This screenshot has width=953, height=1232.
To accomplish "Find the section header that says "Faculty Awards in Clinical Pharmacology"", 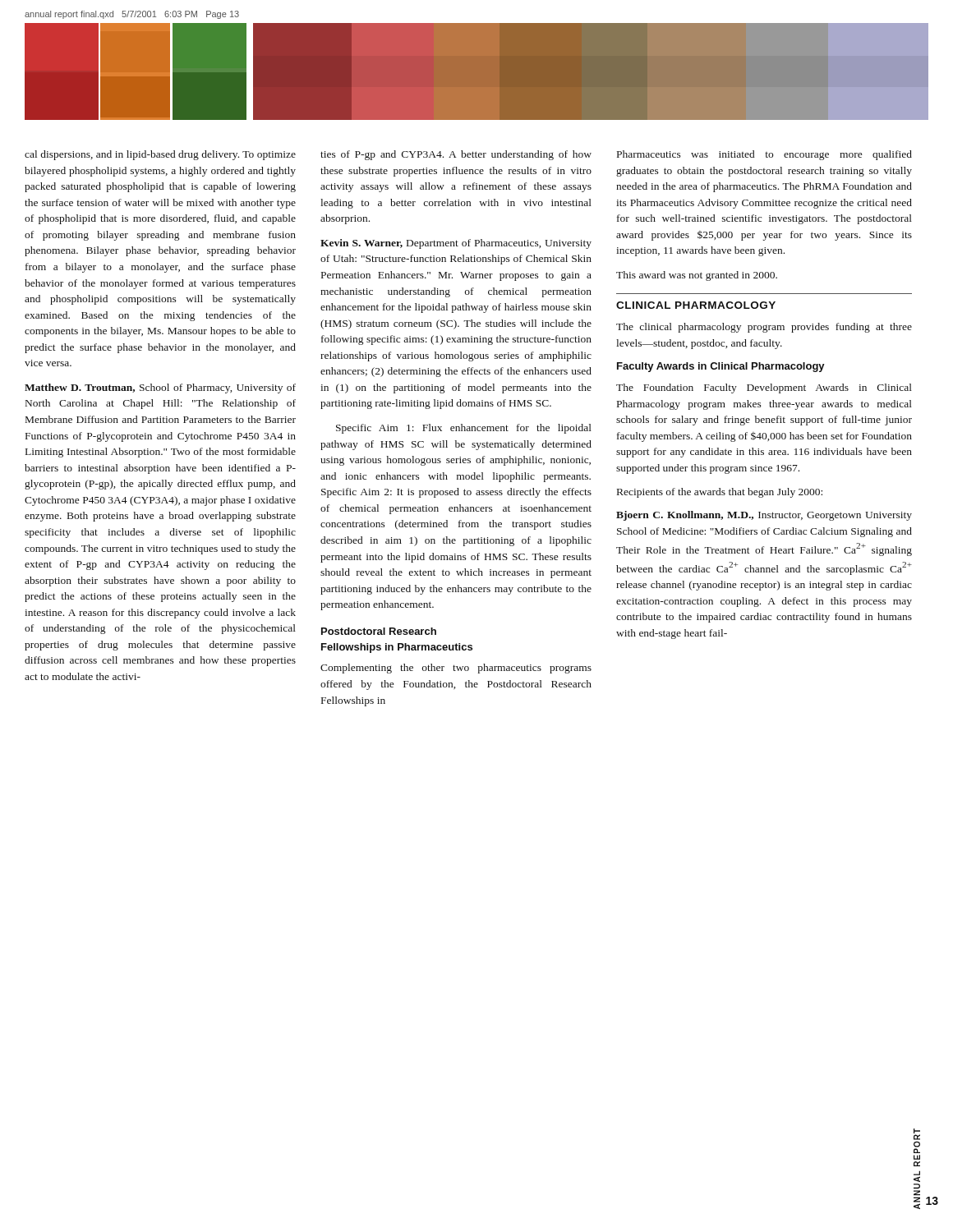I will 720,366.
